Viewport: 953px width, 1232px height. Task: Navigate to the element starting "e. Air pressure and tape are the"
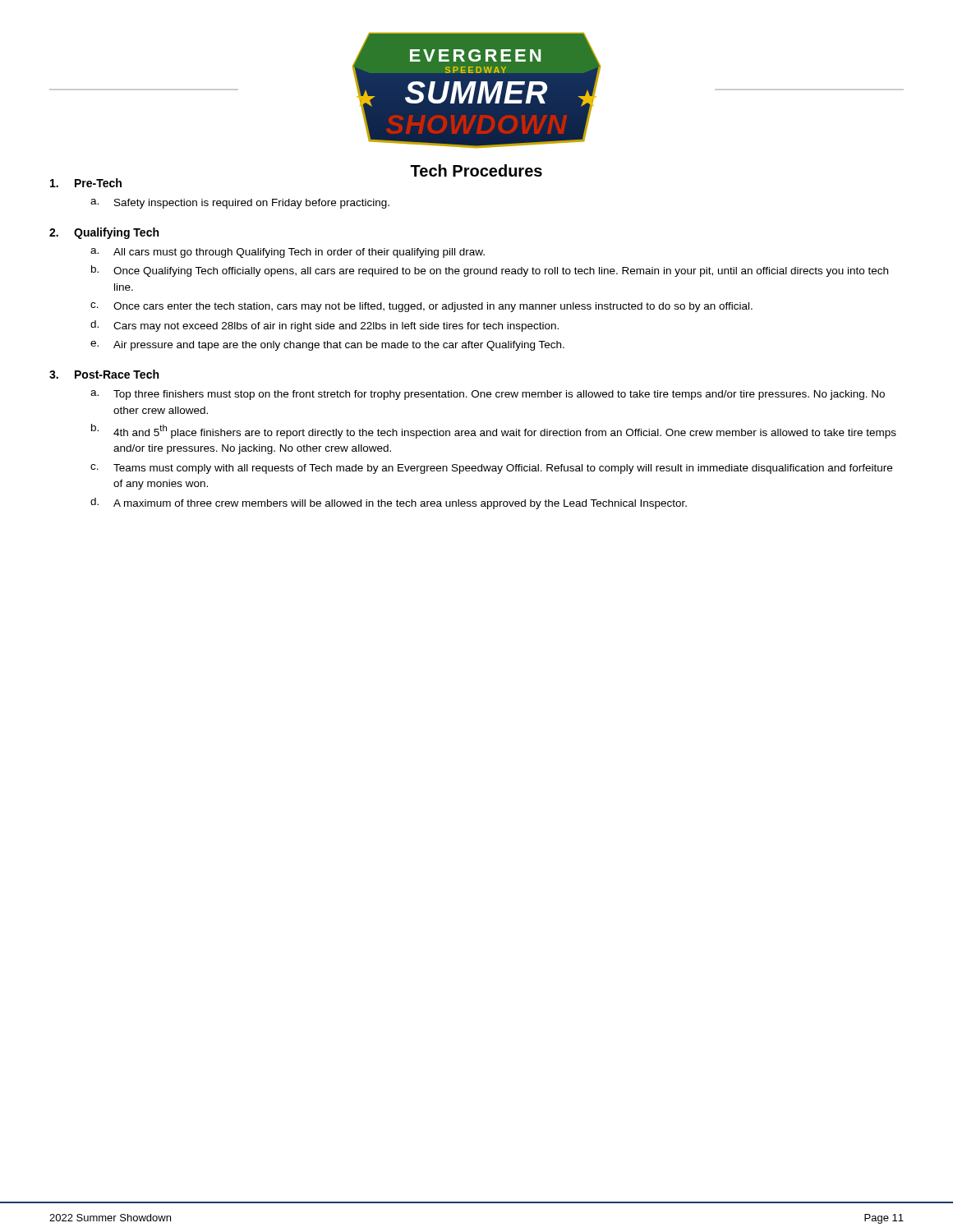(x=328, y=345)
